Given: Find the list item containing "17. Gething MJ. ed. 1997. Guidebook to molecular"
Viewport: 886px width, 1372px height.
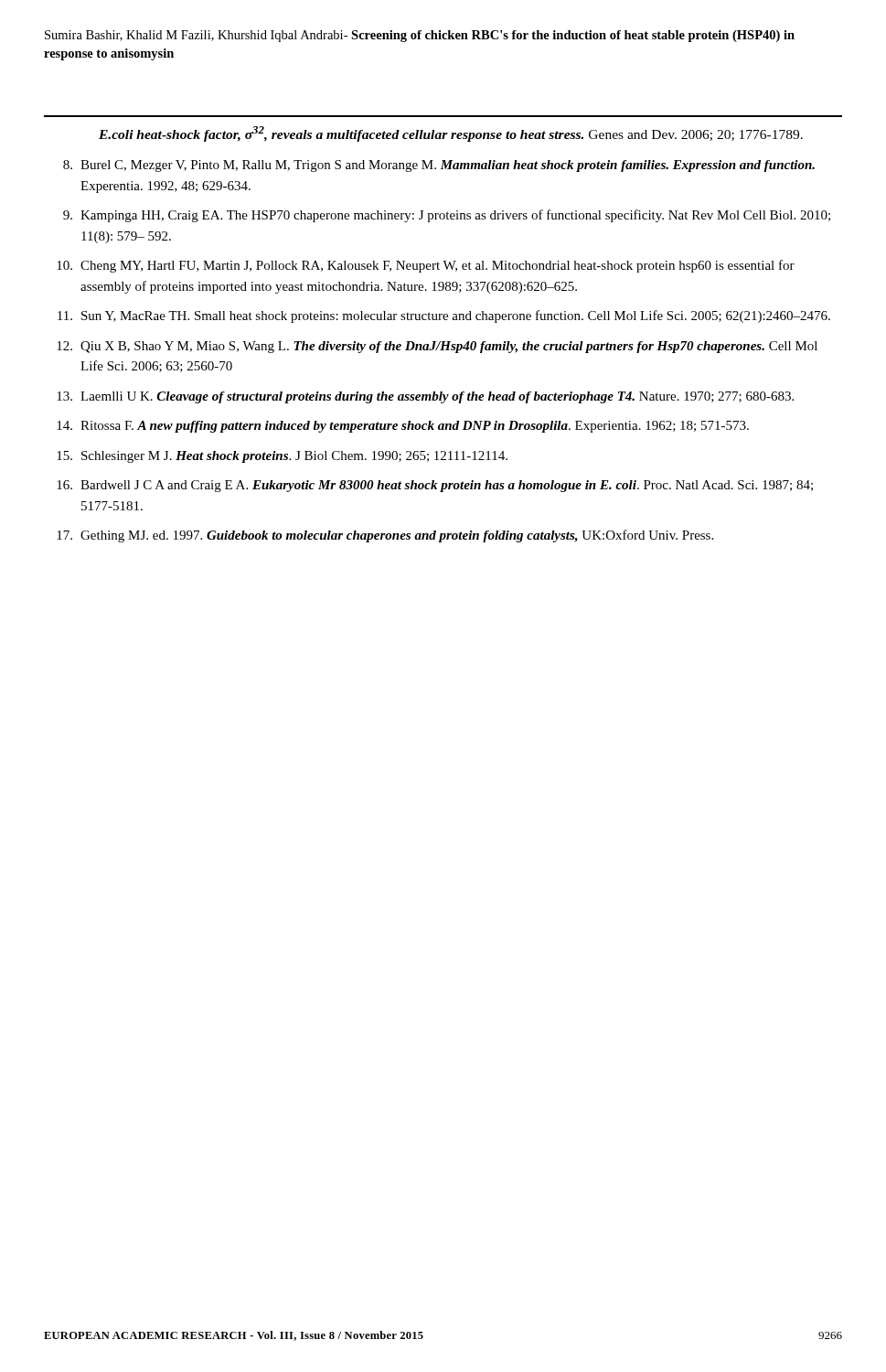Looking at the screenshot, I should click(x=443, y=535).
